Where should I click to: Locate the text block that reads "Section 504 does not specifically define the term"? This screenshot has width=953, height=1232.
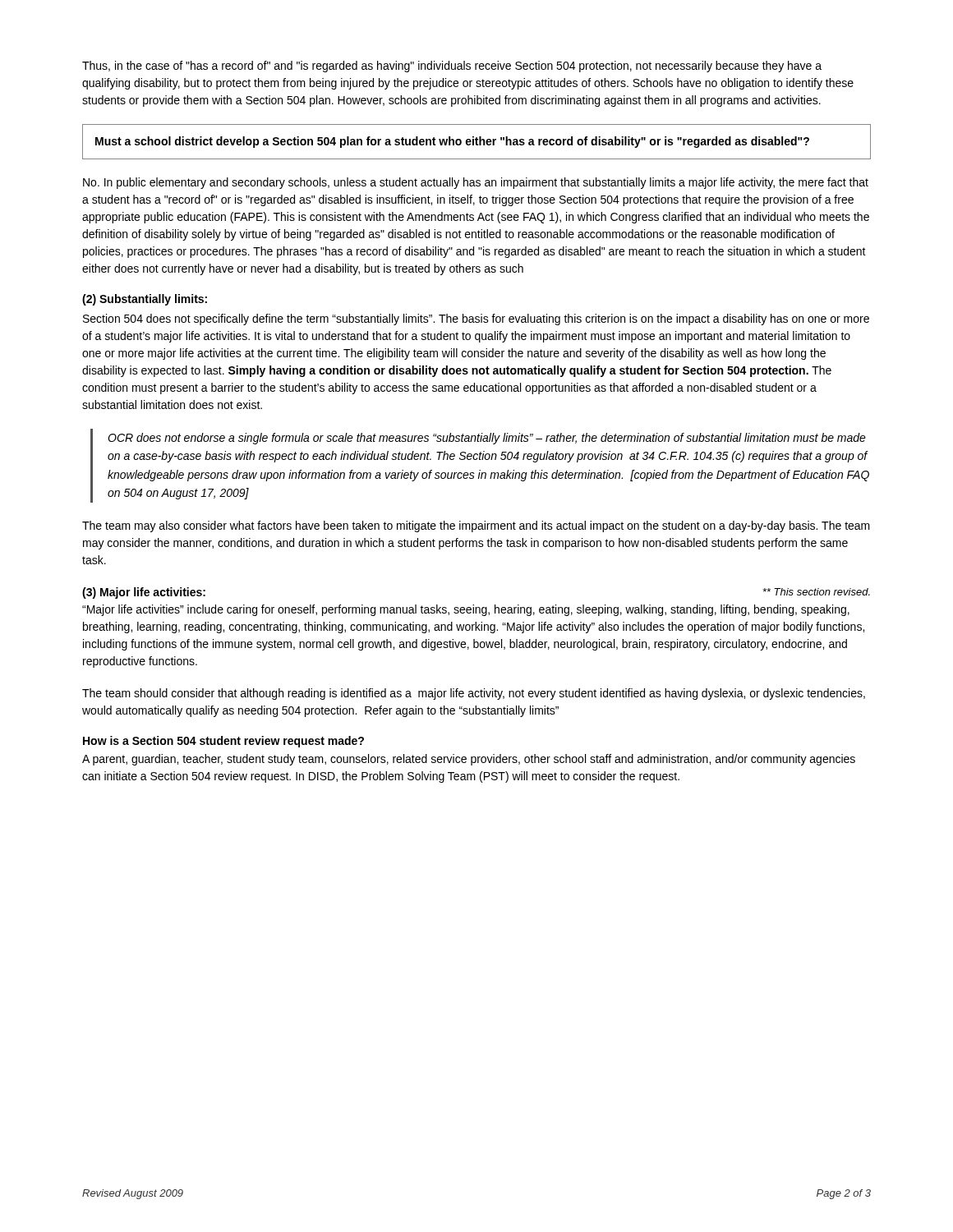pyautogui.click(x=476, y=362)
